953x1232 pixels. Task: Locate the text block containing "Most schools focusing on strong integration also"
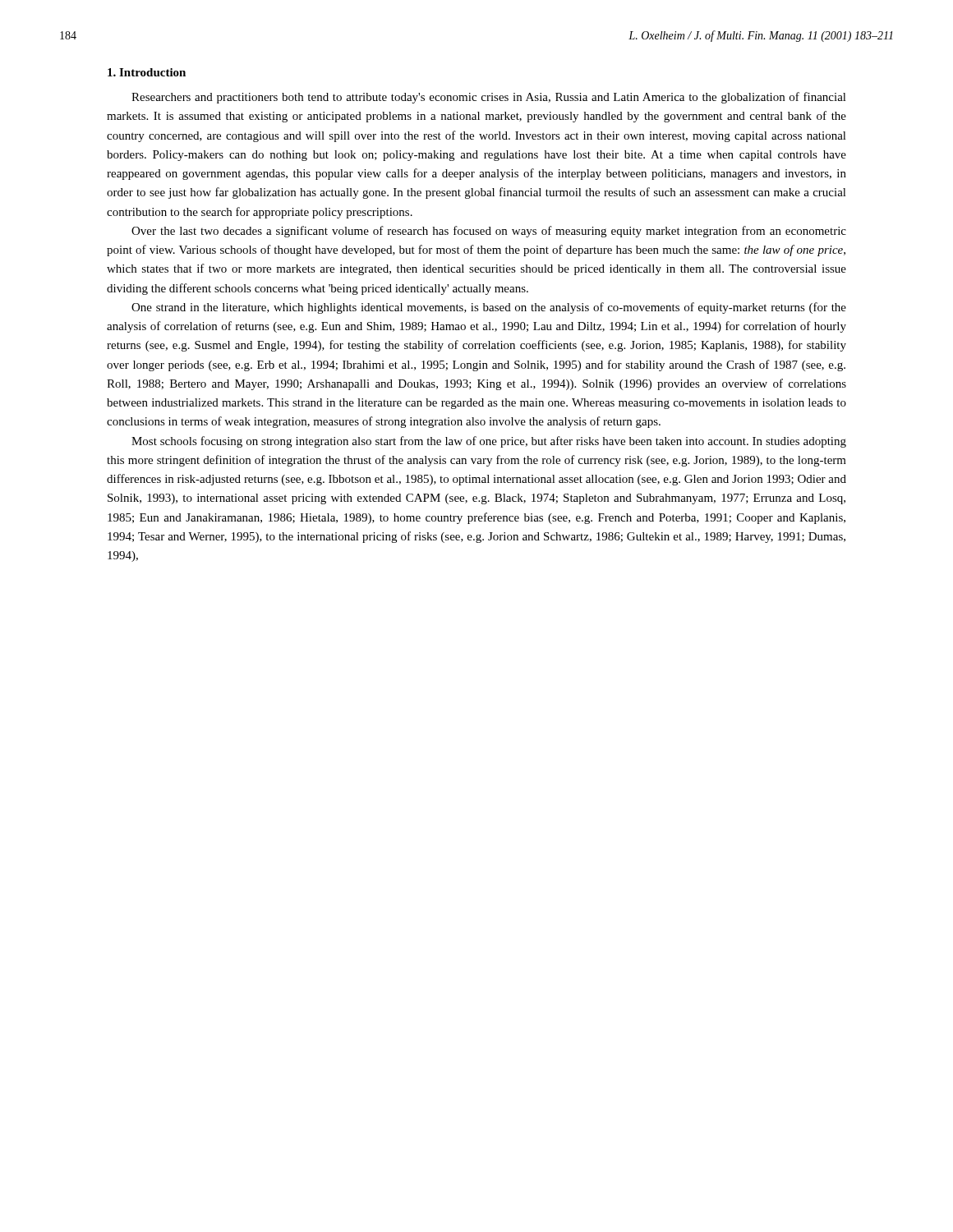pos(476,498)
